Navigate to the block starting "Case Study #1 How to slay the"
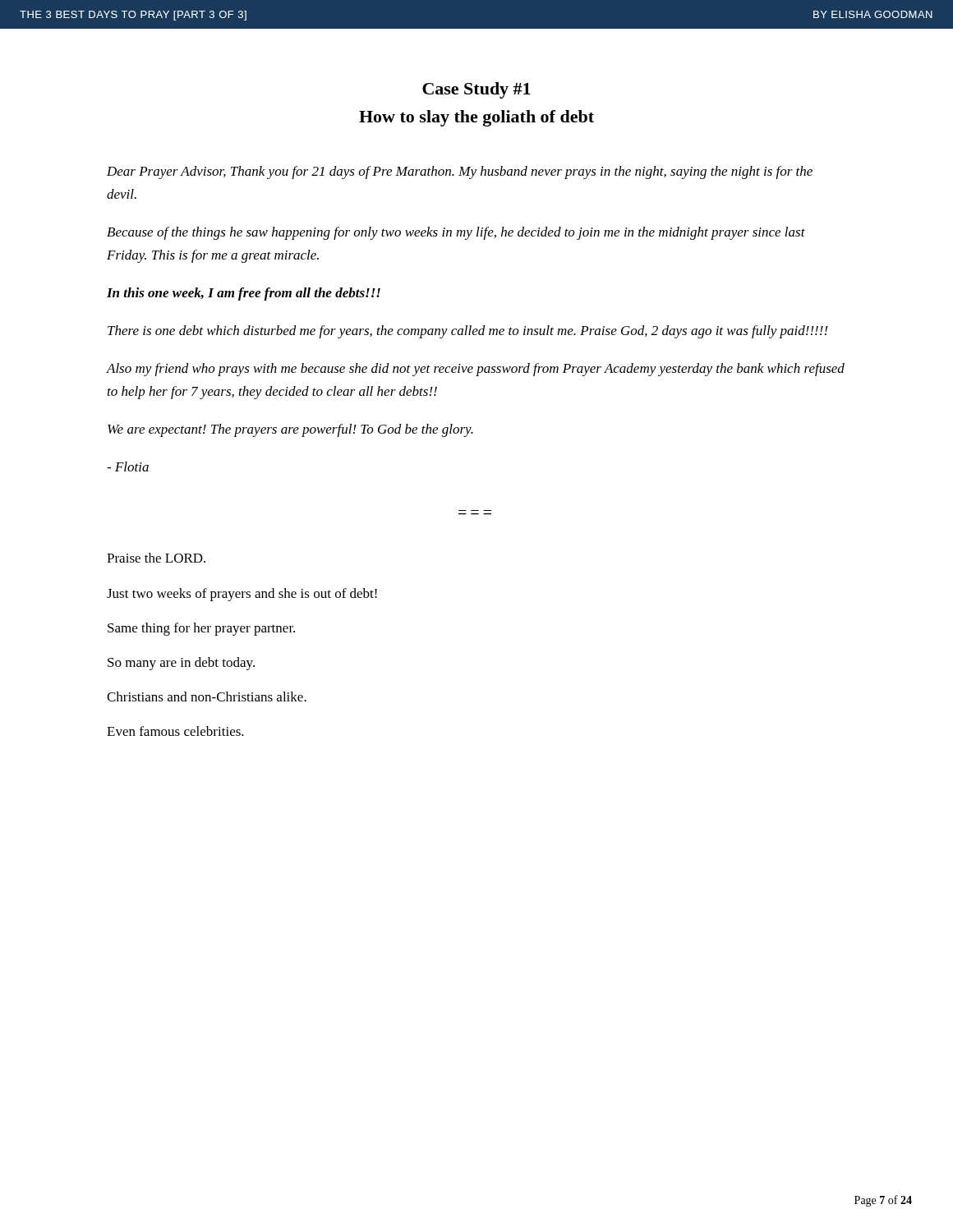953x1232 pixels. pos(476,103)
